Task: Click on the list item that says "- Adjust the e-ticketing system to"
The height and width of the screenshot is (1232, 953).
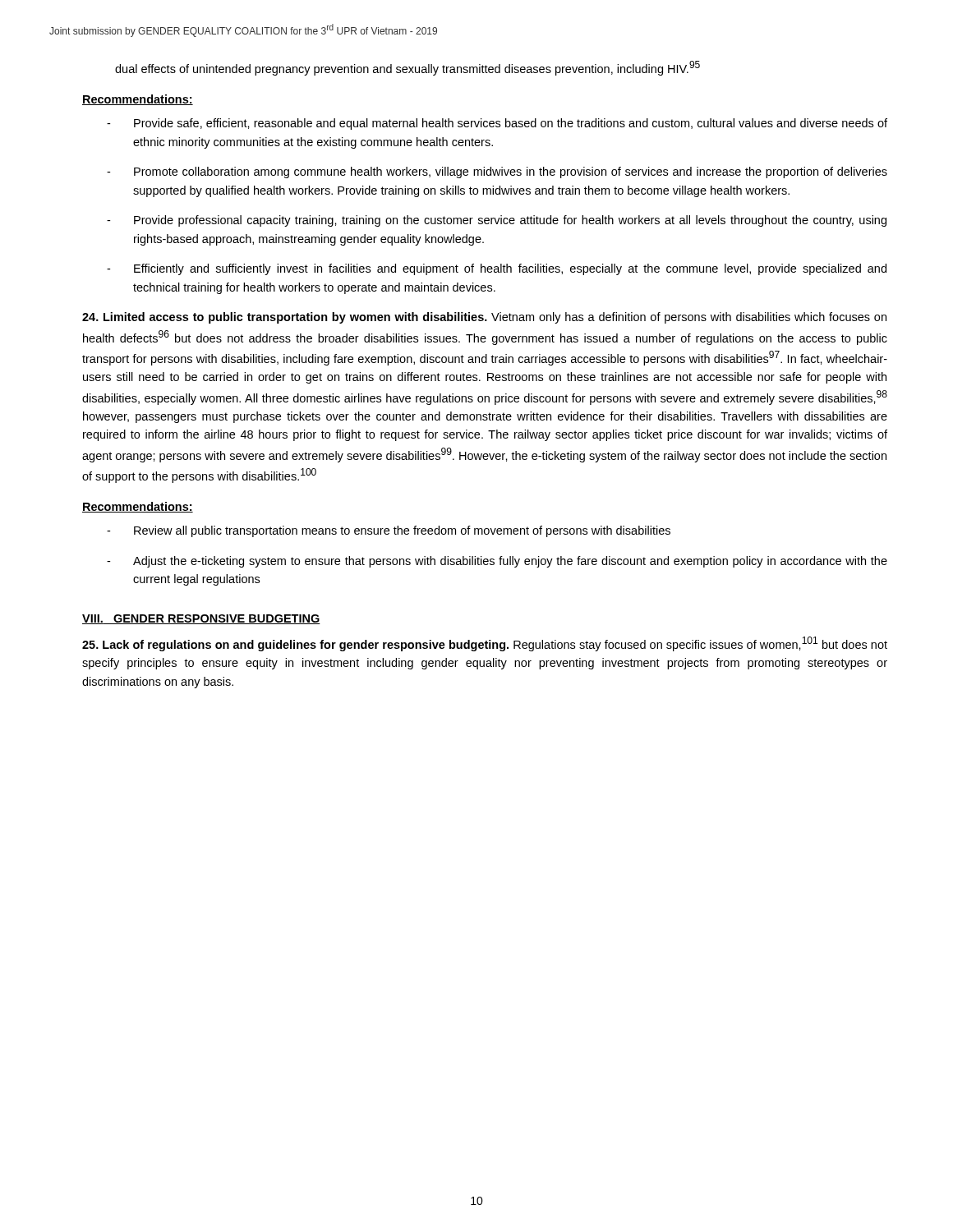Action: tap(497, 570)
